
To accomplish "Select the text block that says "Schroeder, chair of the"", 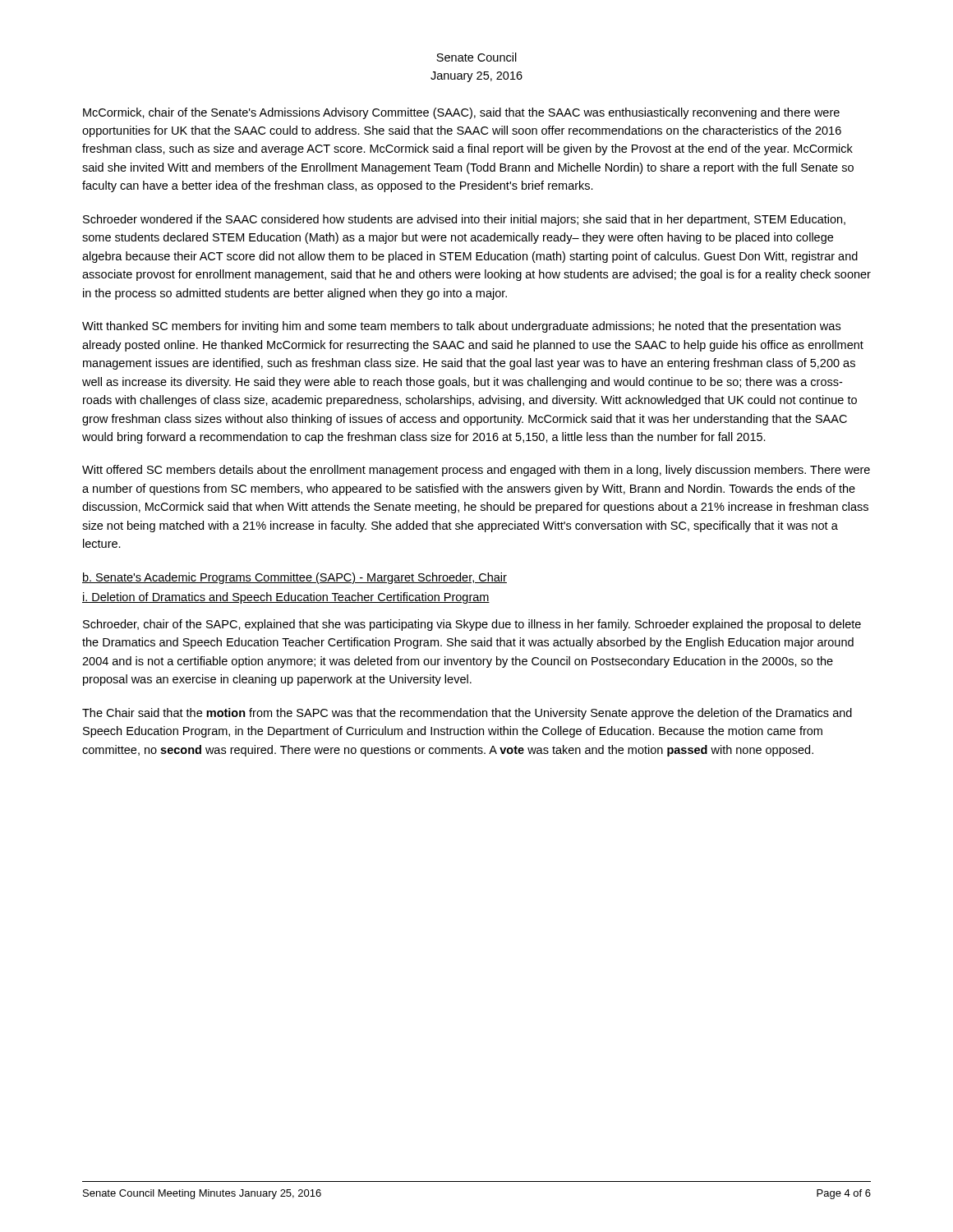I will click(x=472, y=652).
